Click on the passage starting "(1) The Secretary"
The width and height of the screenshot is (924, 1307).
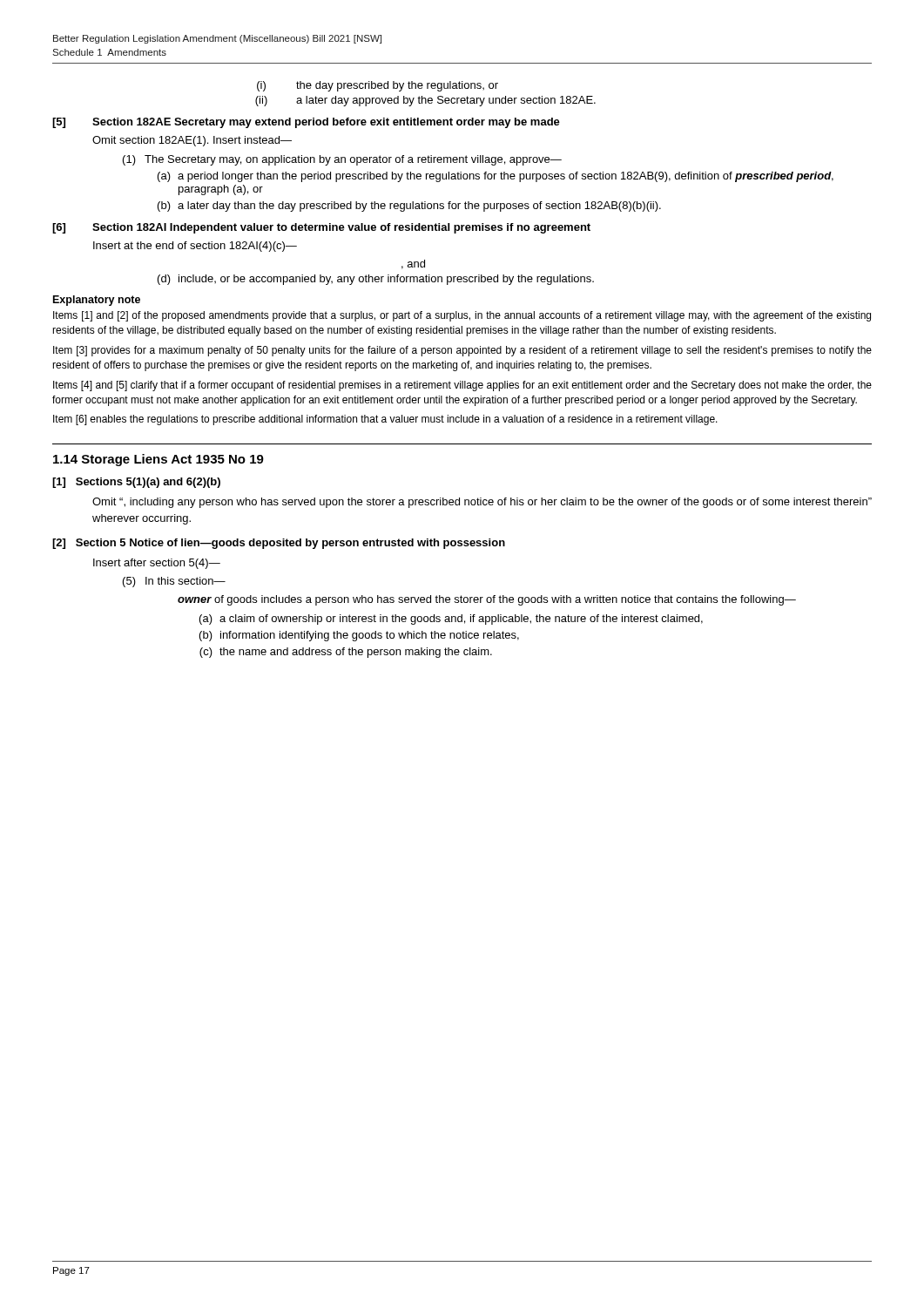point(482,159)
